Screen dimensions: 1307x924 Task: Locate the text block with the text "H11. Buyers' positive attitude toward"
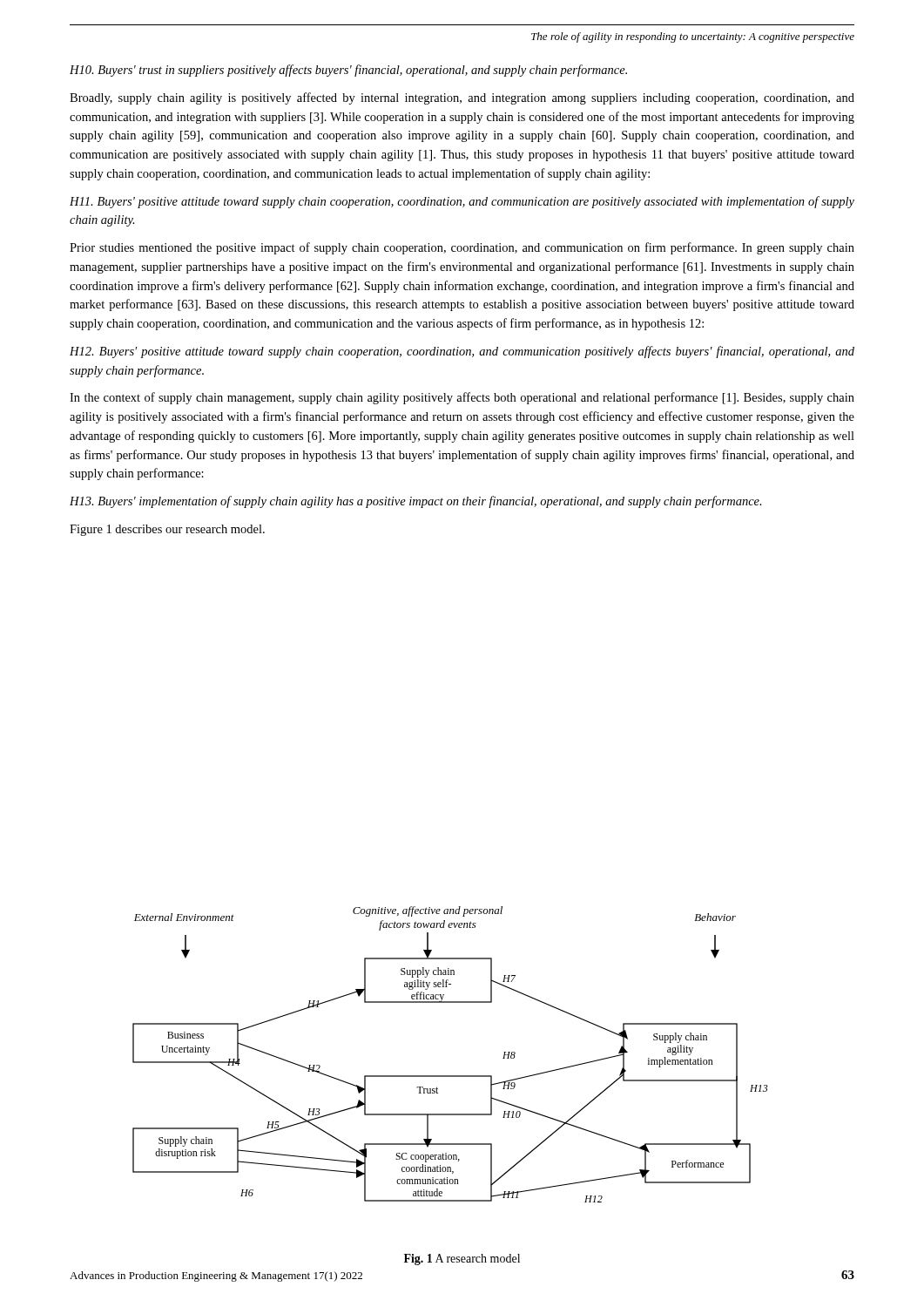coord(462,211)
